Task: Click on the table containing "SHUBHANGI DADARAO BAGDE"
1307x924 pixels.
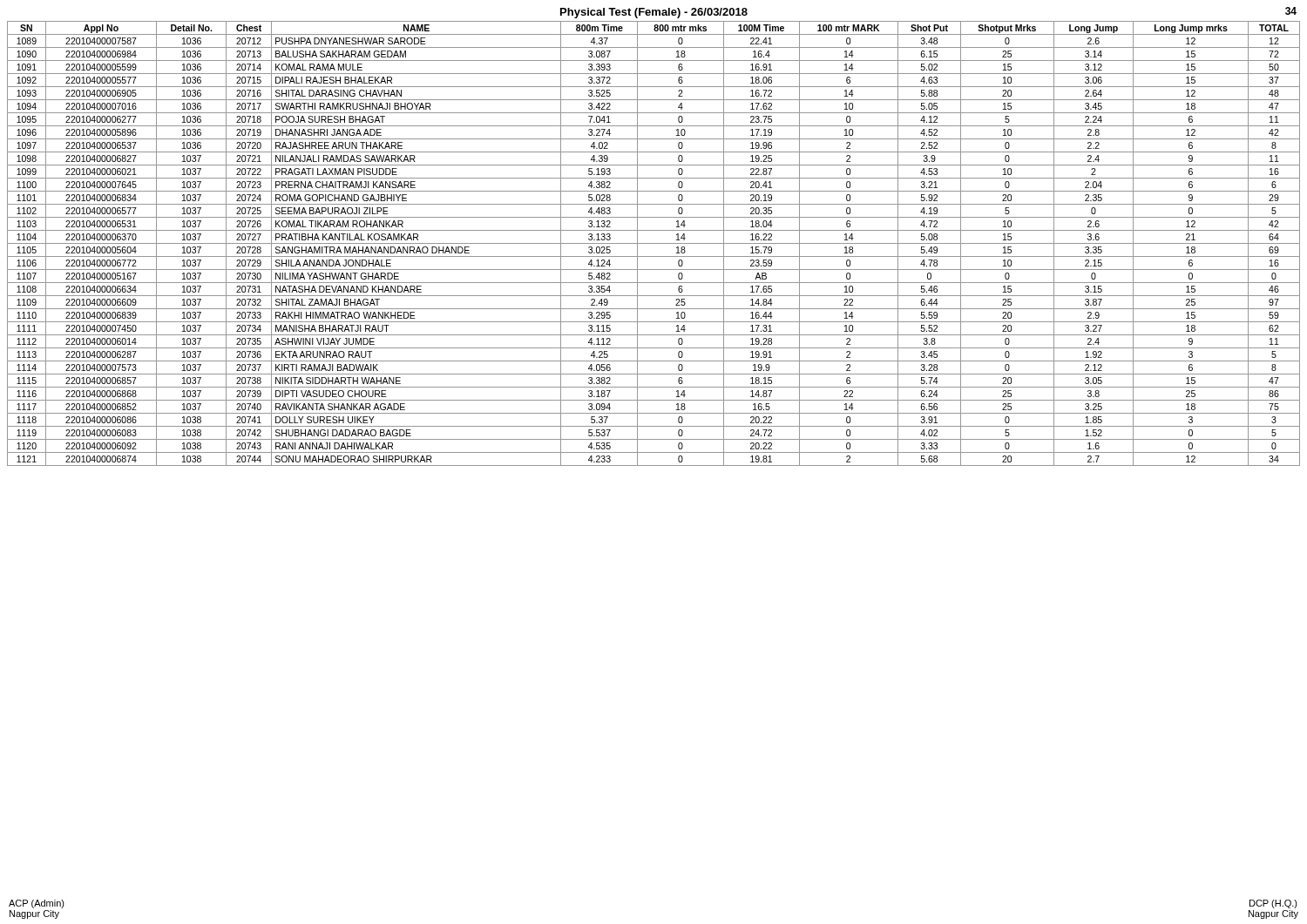Action: click(654, 243)
